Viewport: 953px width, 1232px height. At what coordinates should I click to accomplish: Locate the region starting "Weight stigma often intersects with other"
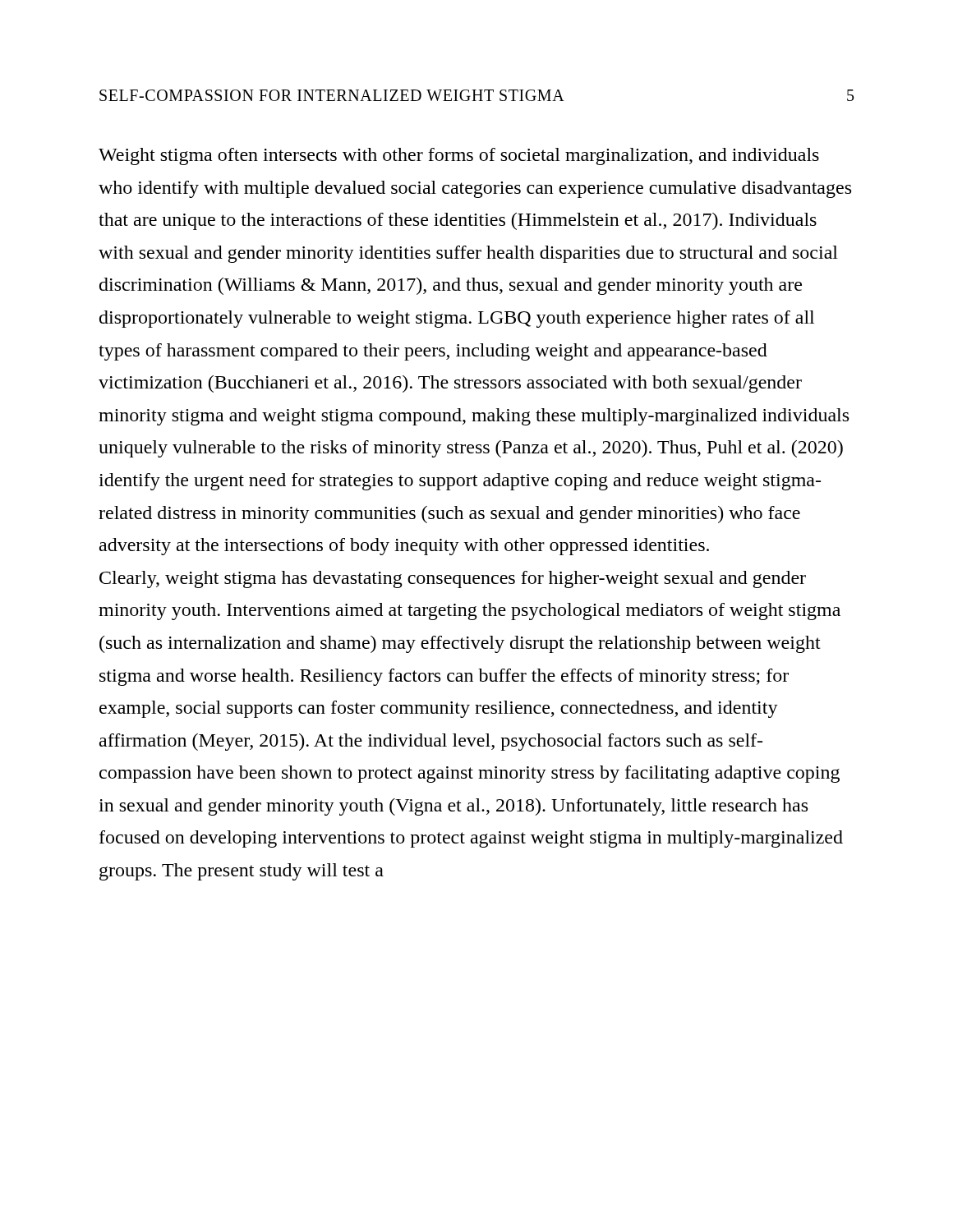click(x=476, y=350)
